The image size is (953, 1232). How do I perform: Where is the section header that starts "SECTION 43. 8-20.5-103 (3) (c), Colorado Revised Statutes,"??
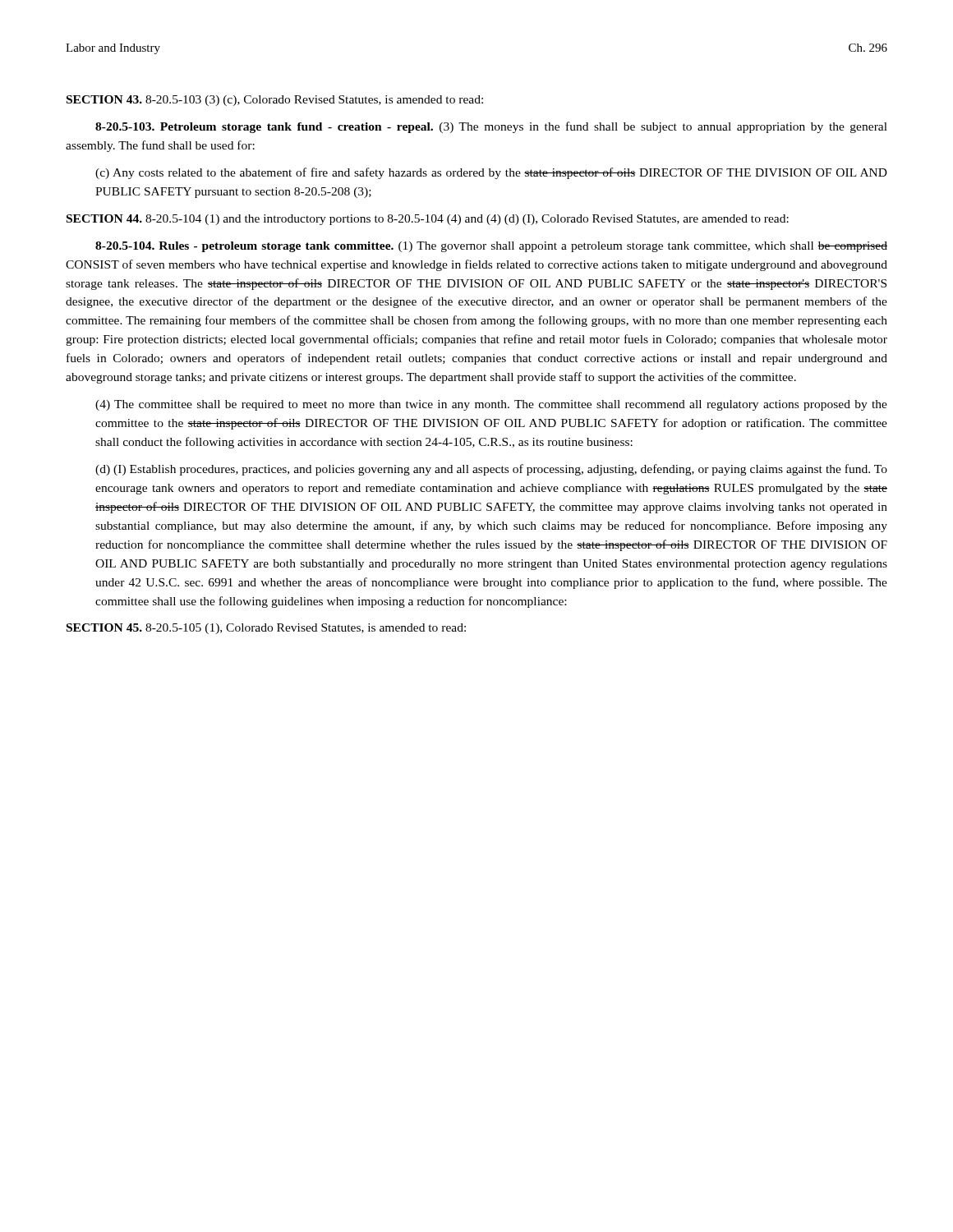pyautogui.click(x=275, y=99)
